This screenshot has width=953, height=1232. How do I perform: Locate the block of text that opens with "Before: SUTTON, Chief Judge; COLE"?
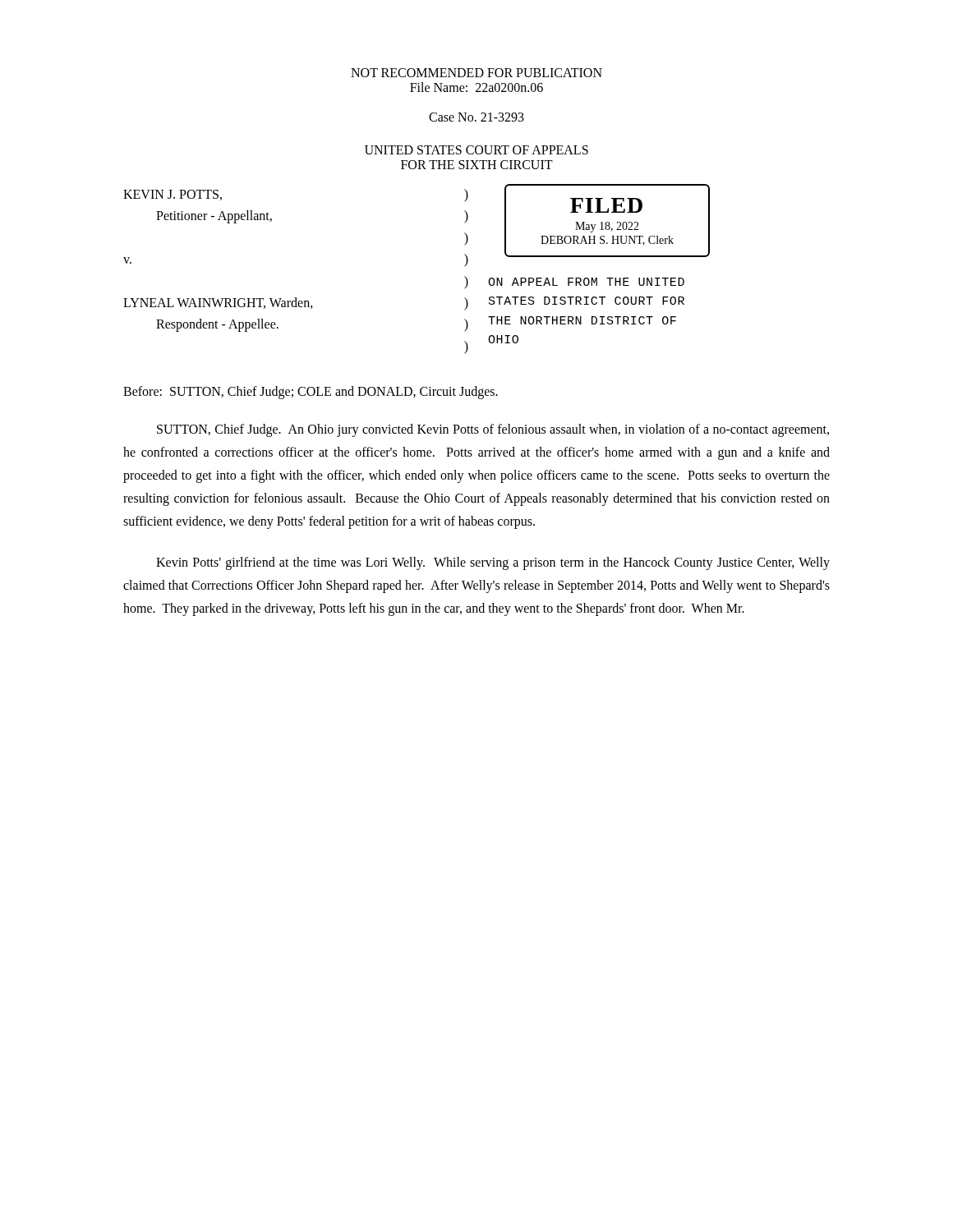[x=311, y=391]
